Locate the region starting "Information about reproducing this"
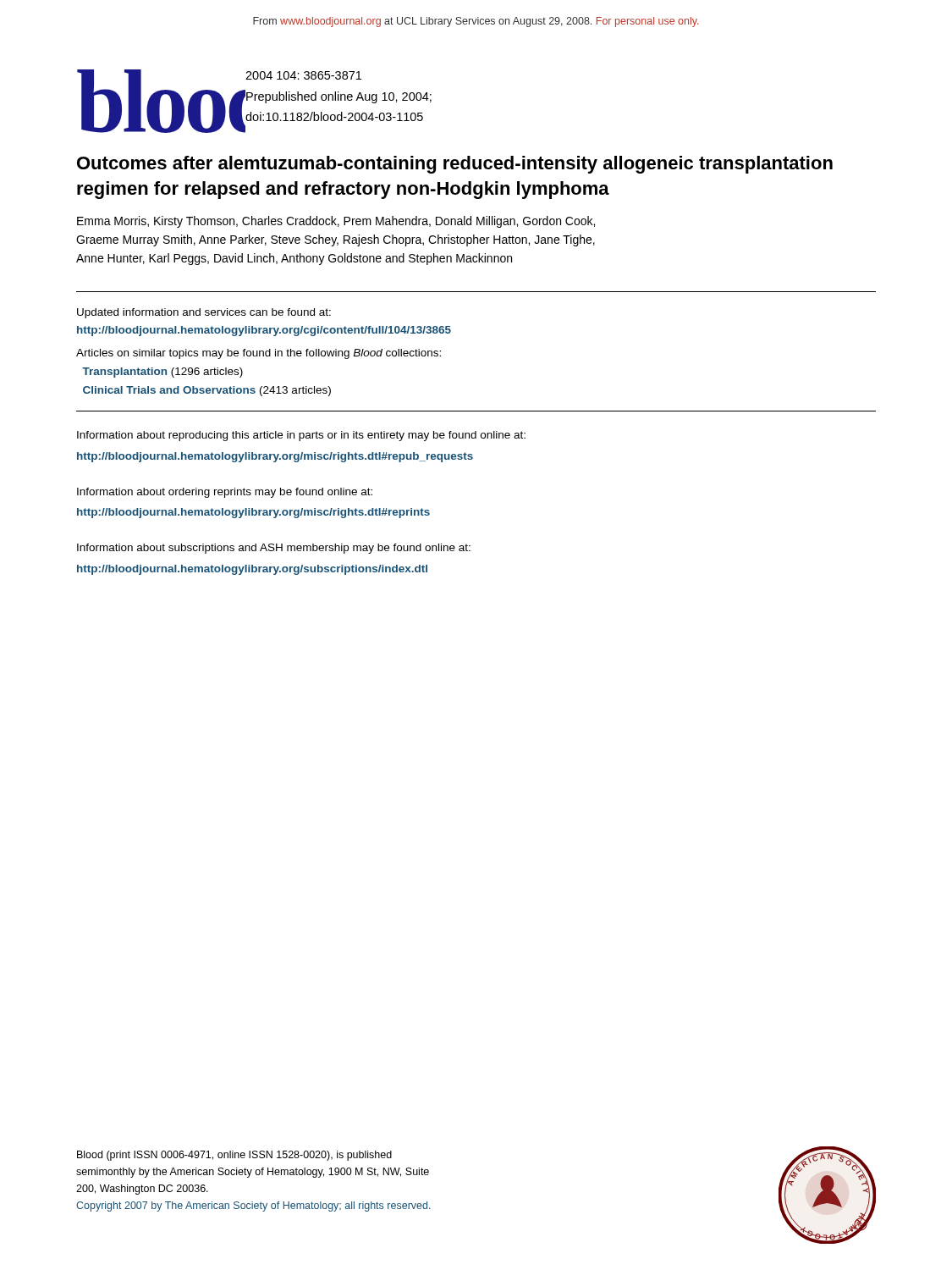 click(476, 446)
